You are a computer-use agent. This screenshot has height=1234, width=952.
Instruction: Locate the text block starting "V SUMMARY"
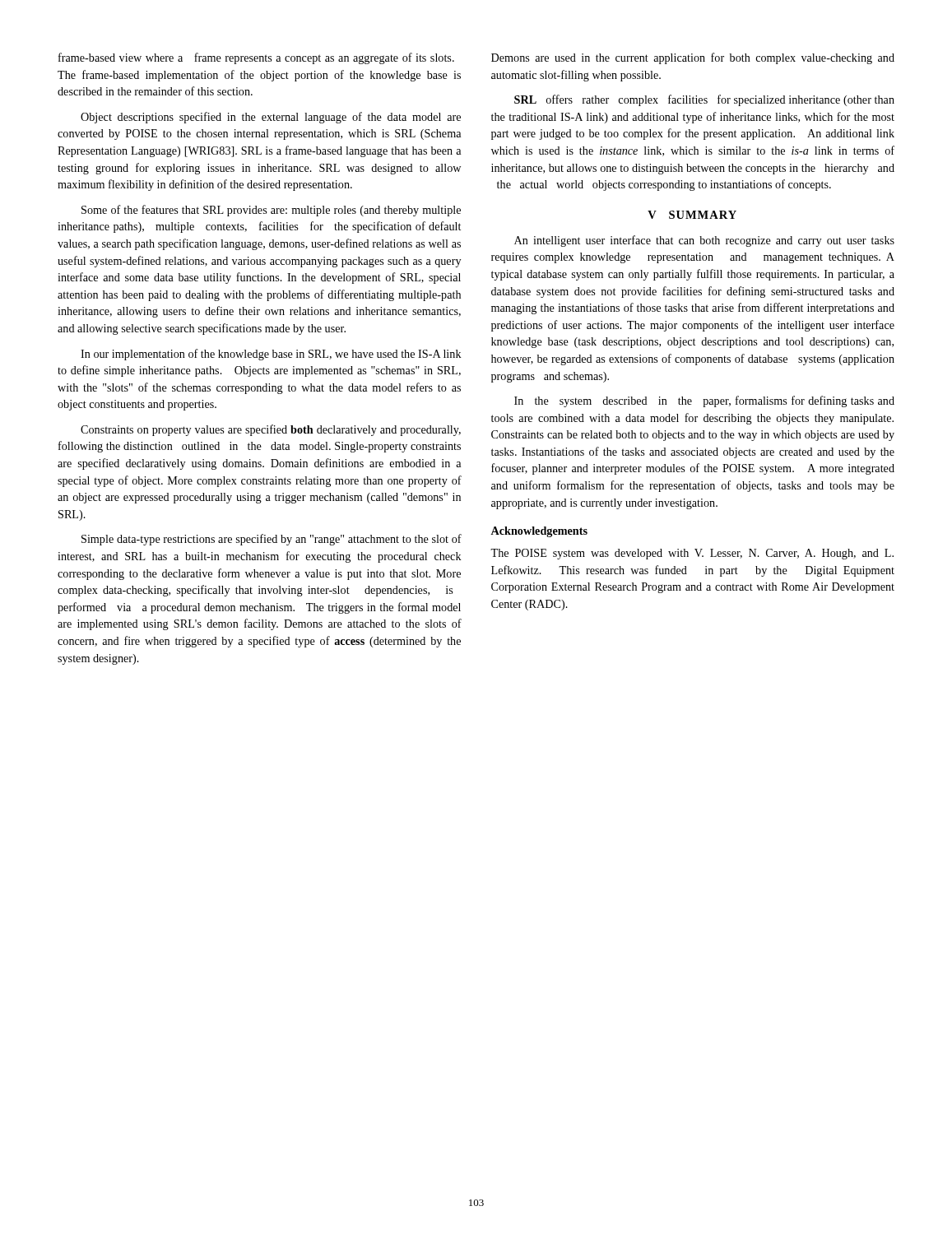pyautogui.click(x=693, y=215)
